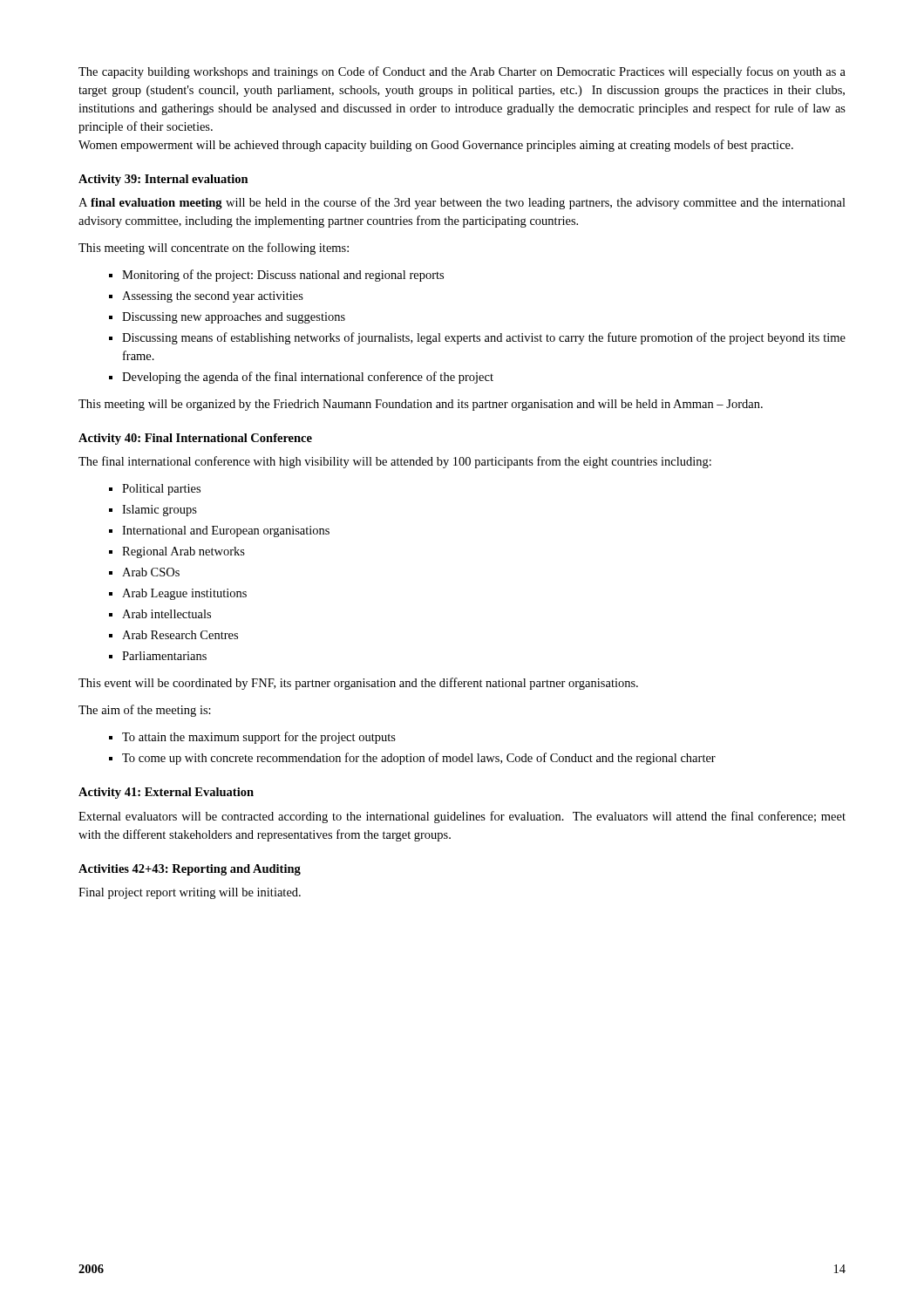Image resolution: width=924 pixels, height=1308 pixels.
Task: Select the text block that reads "This event will be coordinated by FNF, its"
Action: 462,684
